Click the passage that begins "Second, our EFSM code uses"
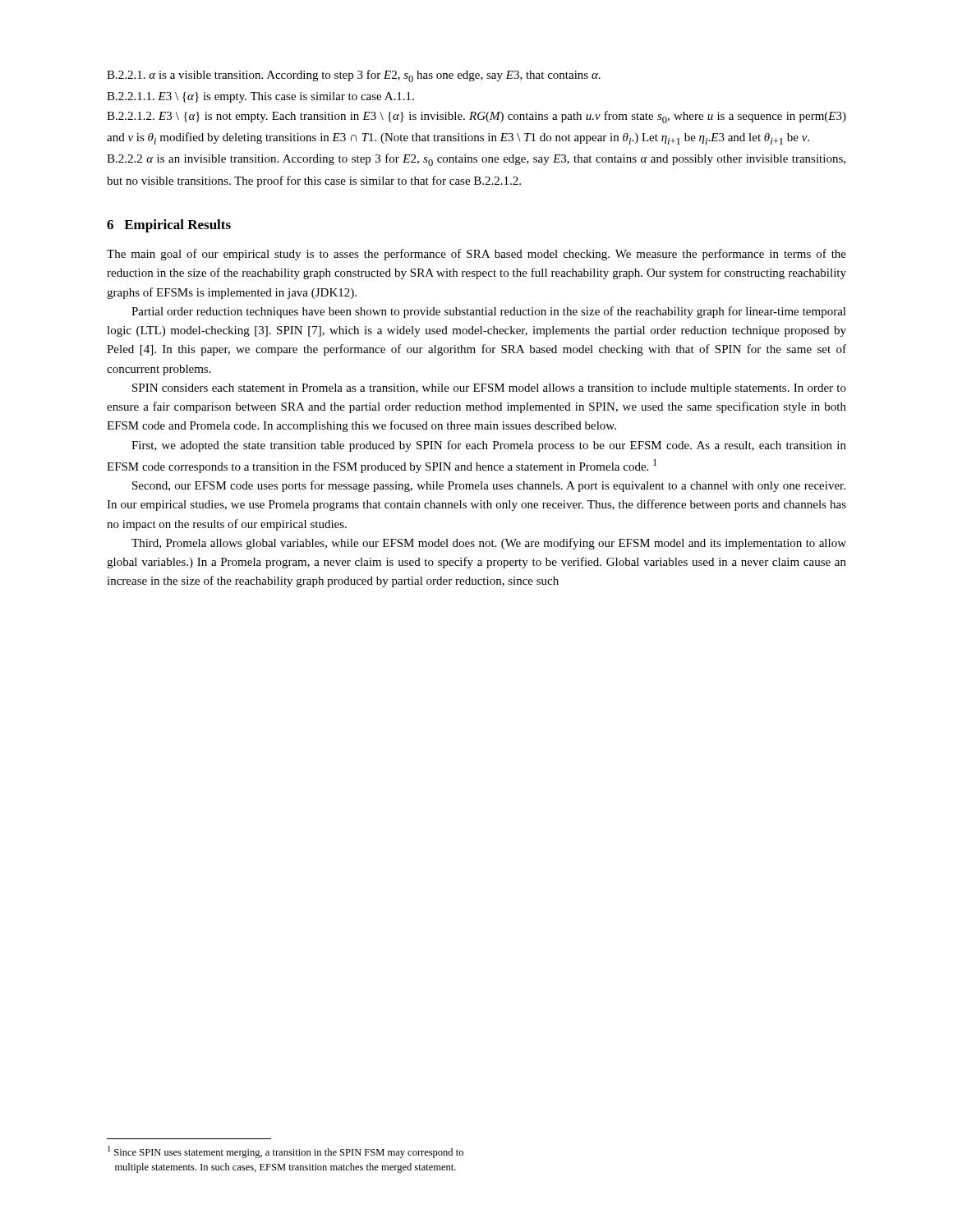953x1232 pixels. click(476, 505)
